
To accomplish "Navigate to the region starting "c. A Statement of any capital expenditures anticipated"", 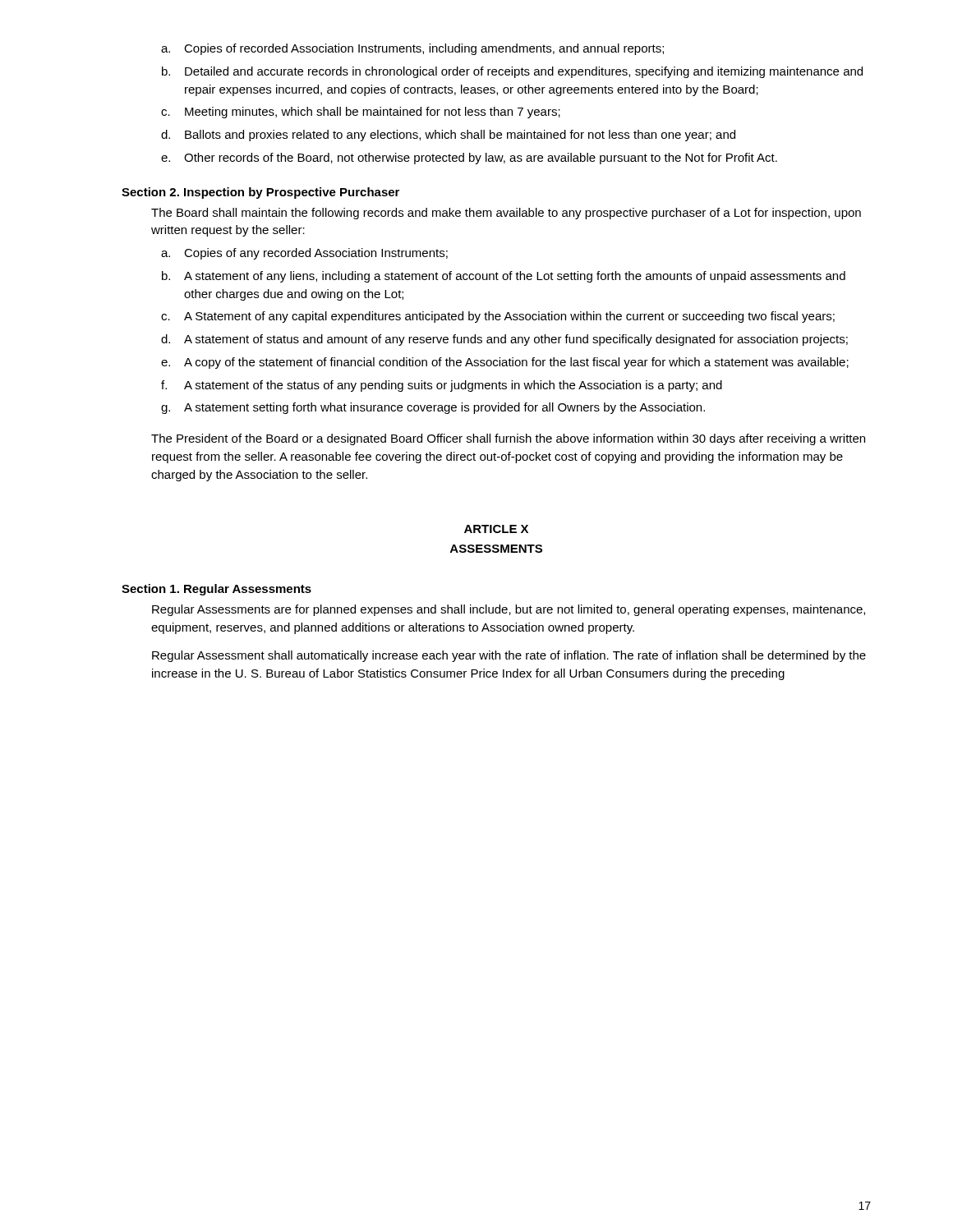I will click(x=516, y=316).
